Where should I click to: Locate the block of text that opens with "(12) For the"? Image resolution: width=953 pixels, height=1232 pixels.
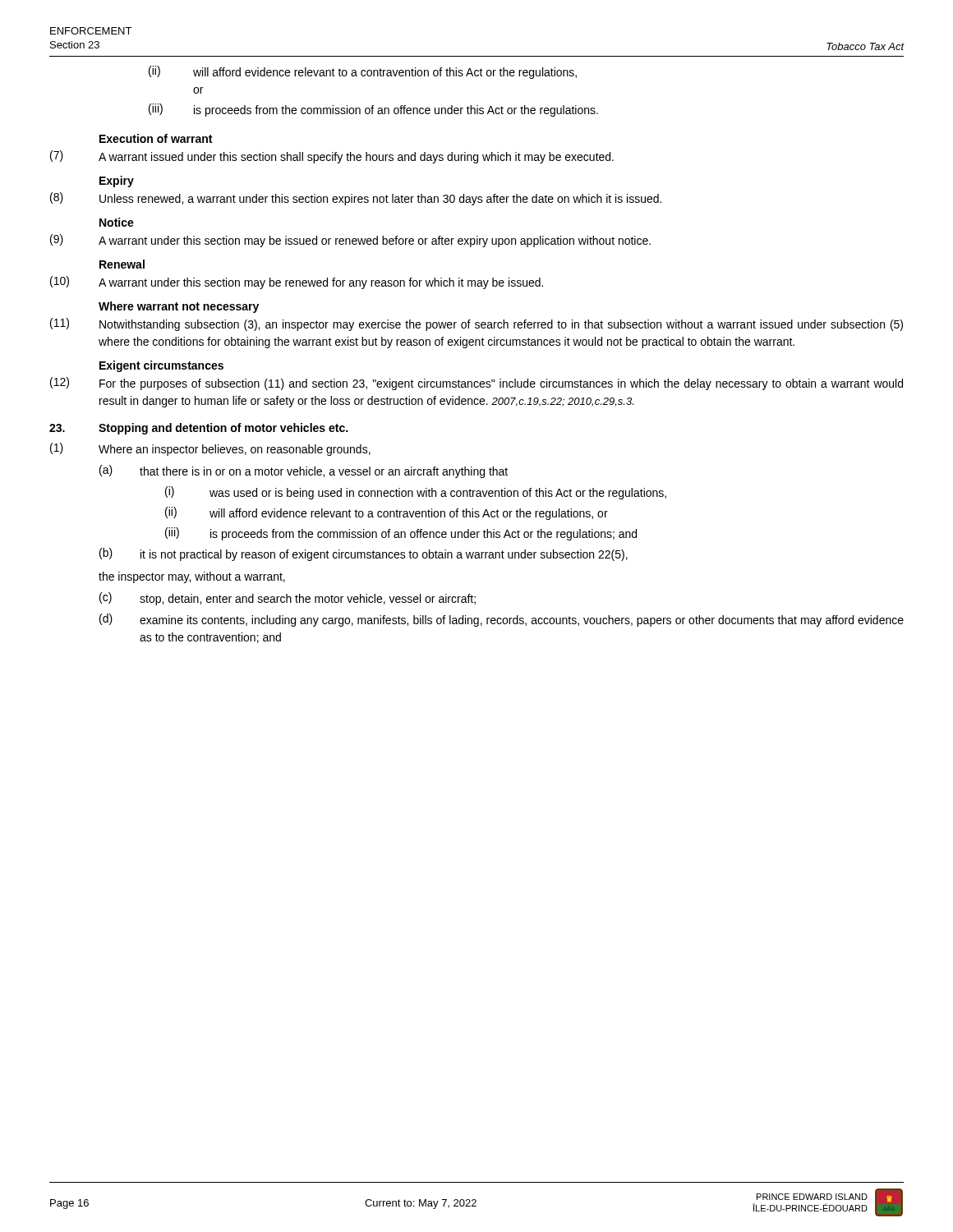(476, 393)
